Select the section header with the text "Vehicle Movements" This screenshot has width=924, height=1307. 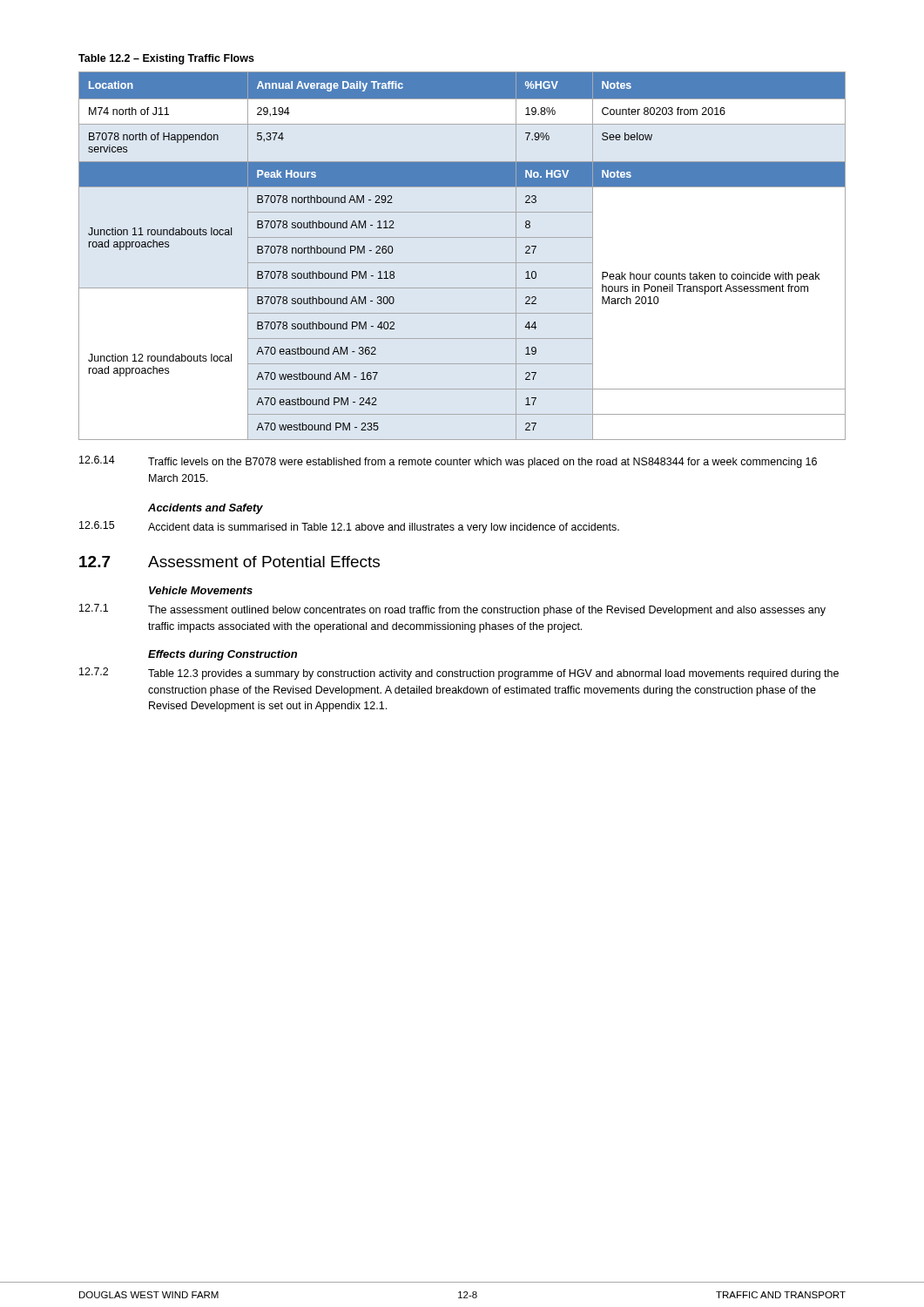click(201, 590)
